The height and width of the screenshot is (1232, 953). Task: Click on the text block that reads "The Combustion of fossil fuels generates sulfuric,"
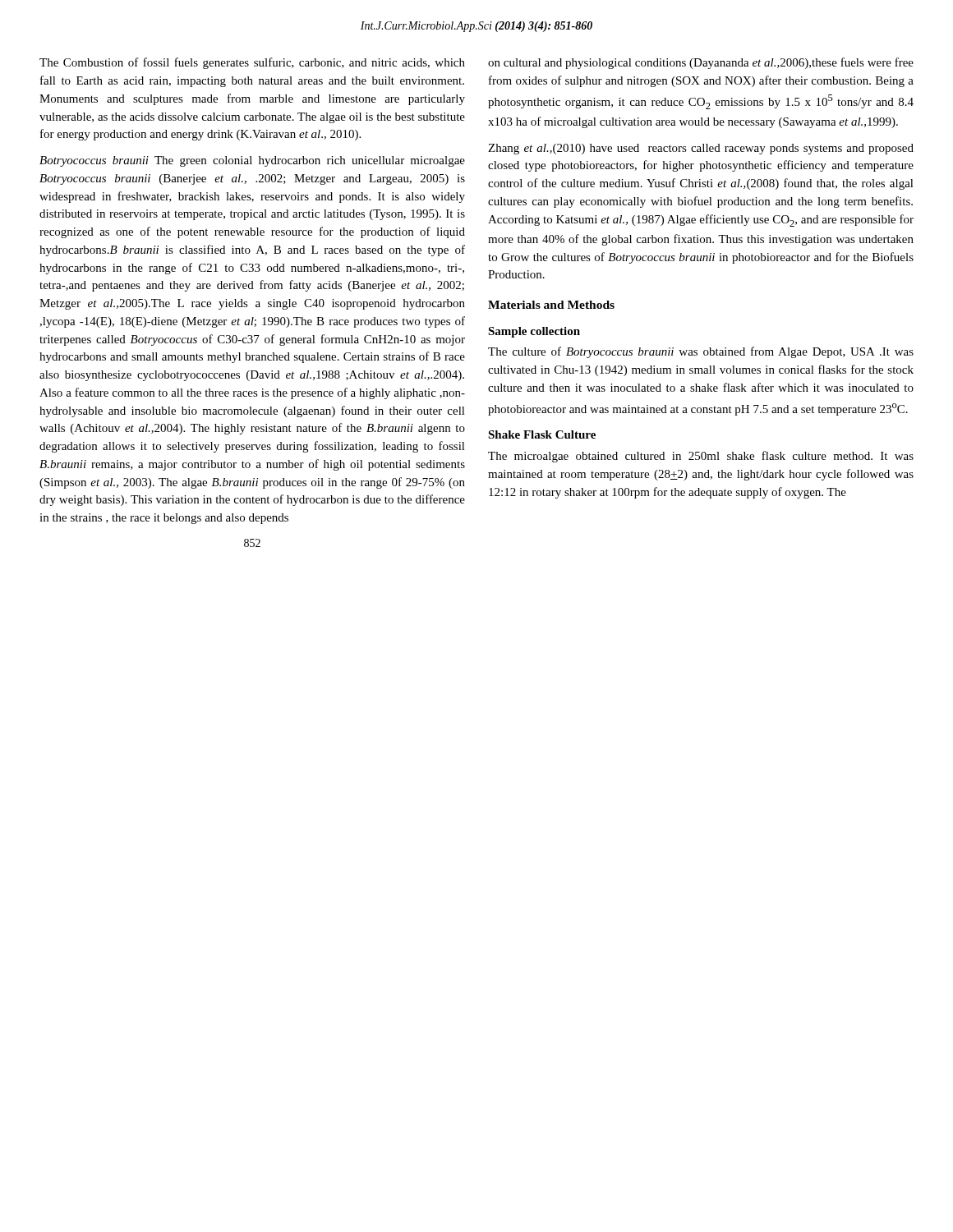coord(252,99)
